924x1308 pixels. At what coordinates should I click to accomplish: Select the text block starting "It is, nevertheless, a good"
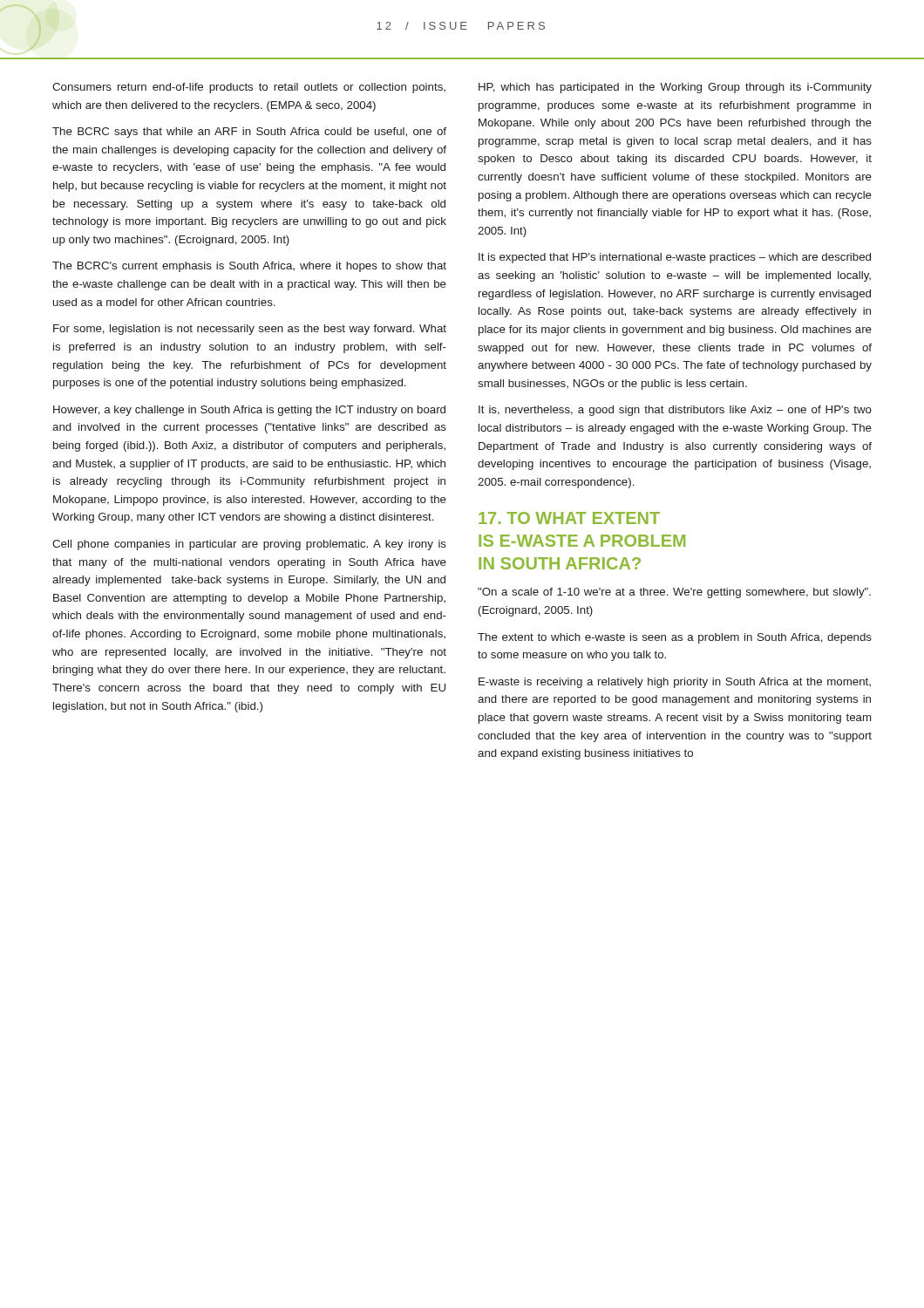click(675, 446)
